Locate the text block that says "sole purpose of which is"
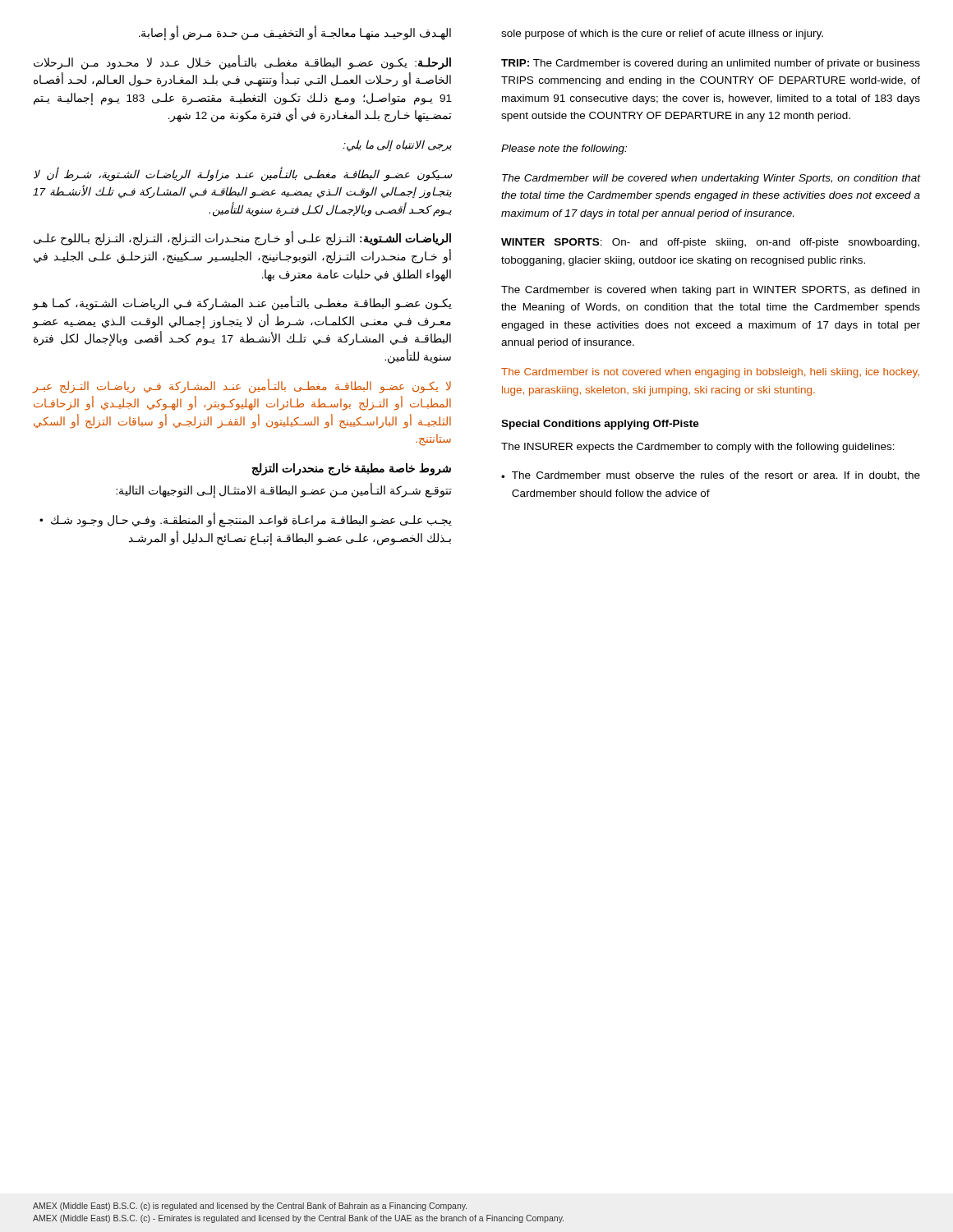This screenshot has width=953, height=1232. 663,33
